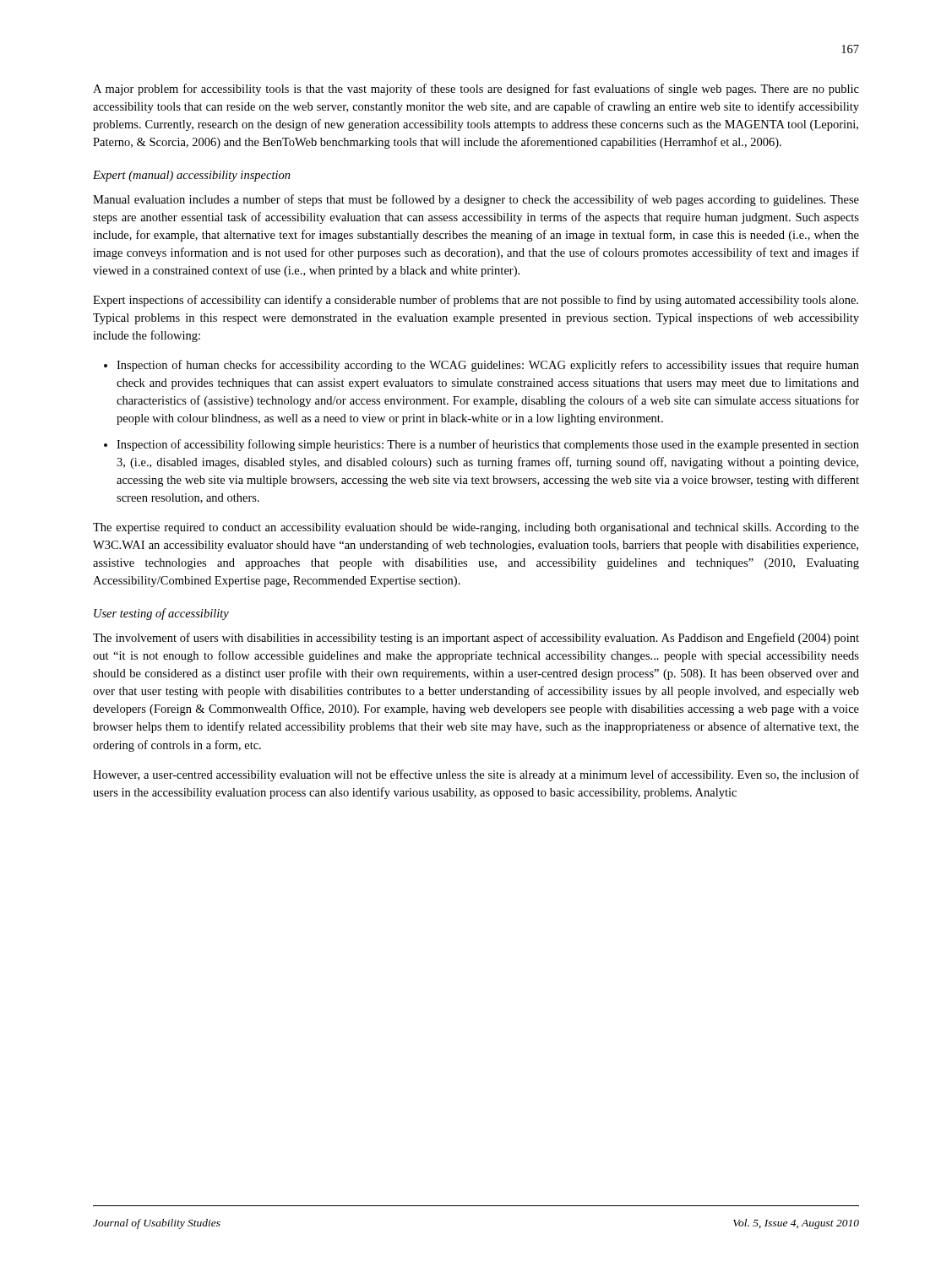This screenshot has width=952, height=1267.
Task: Find the block on this page that starts "The involvement of users with disabilities in"
Action: tap(476, 691)
